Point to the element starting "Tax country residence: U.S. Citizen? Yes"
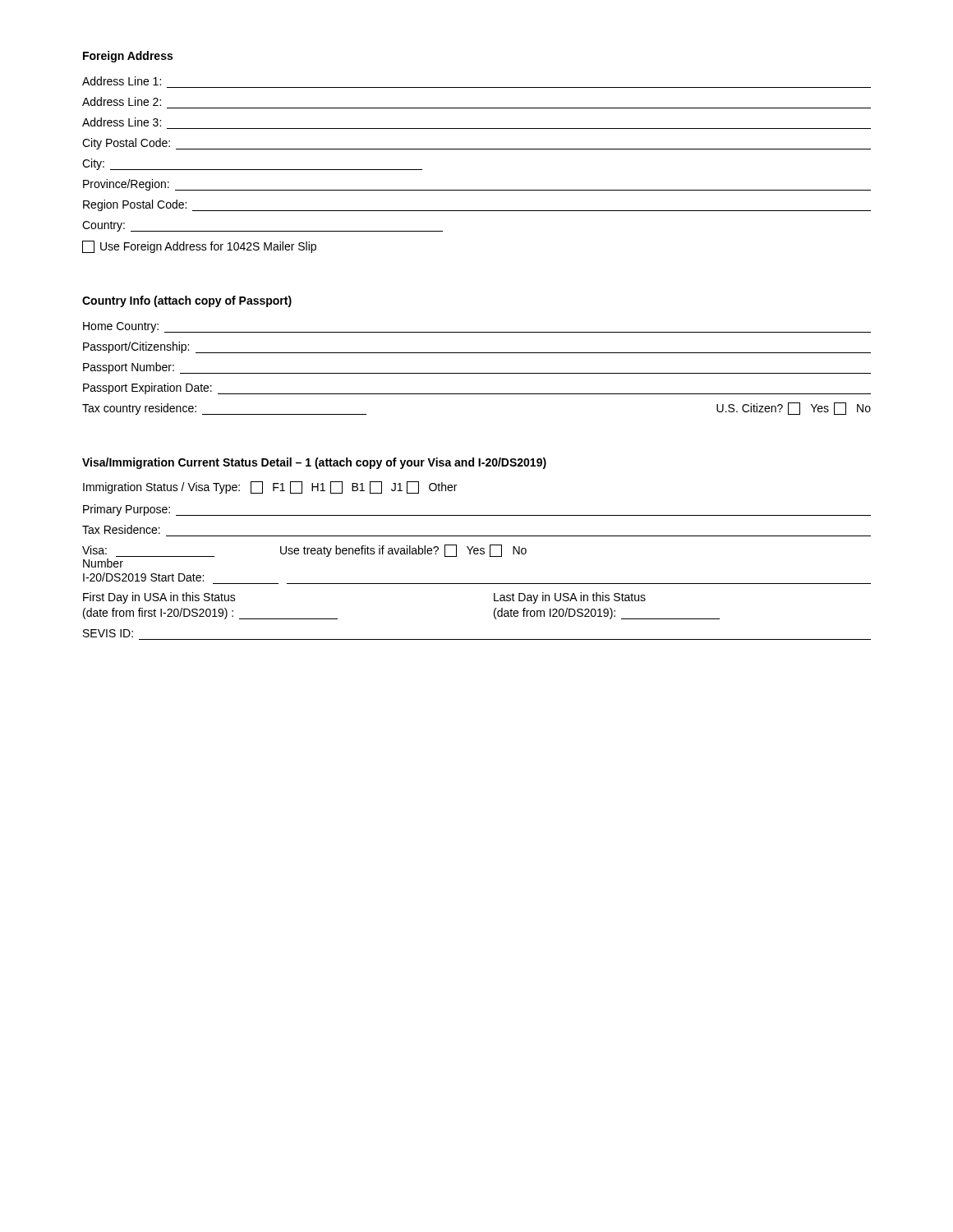 137,409
